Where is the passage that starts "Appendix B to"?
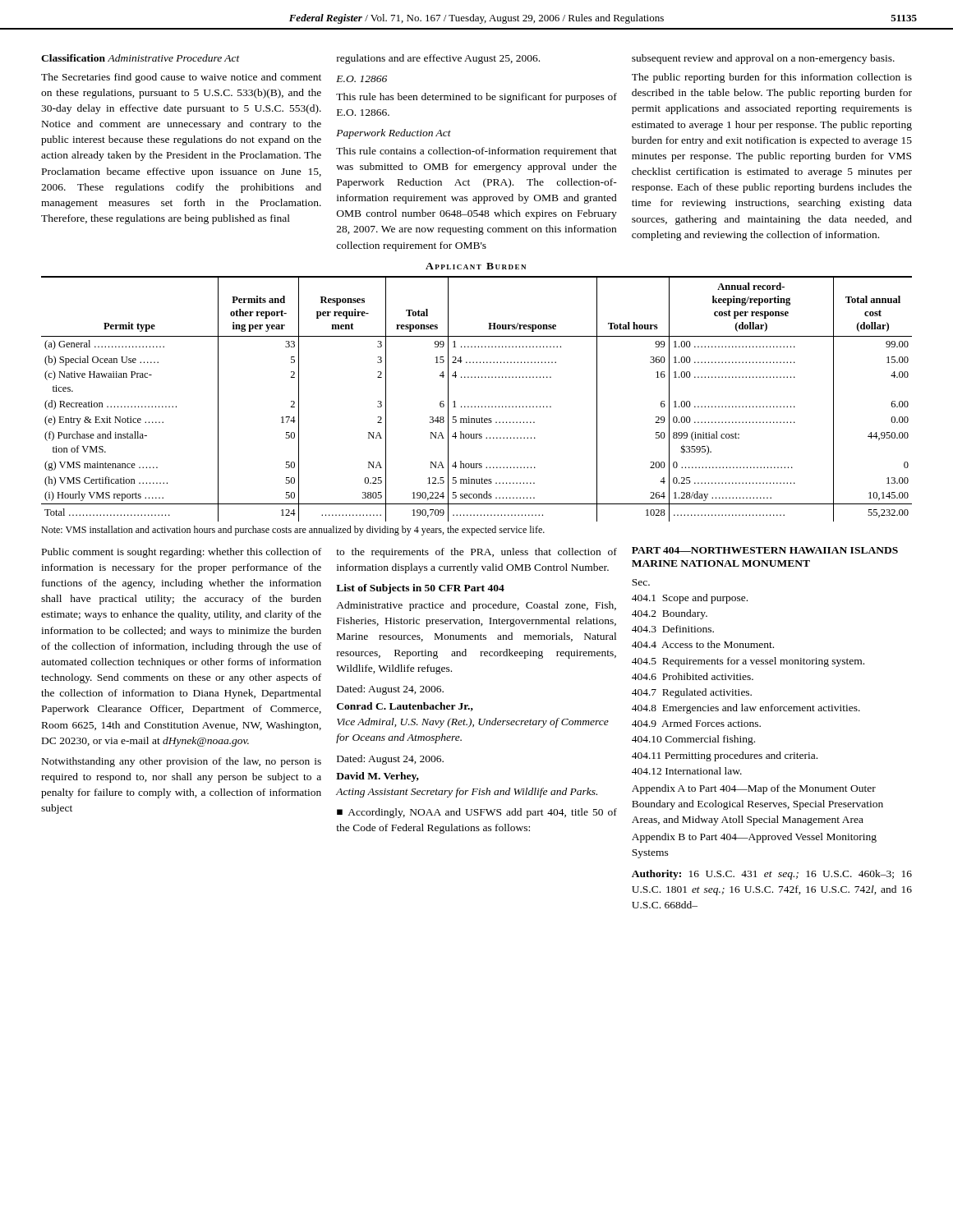Image resolution: width=953 pixels, height=1232 pixels. pos(754,845)
